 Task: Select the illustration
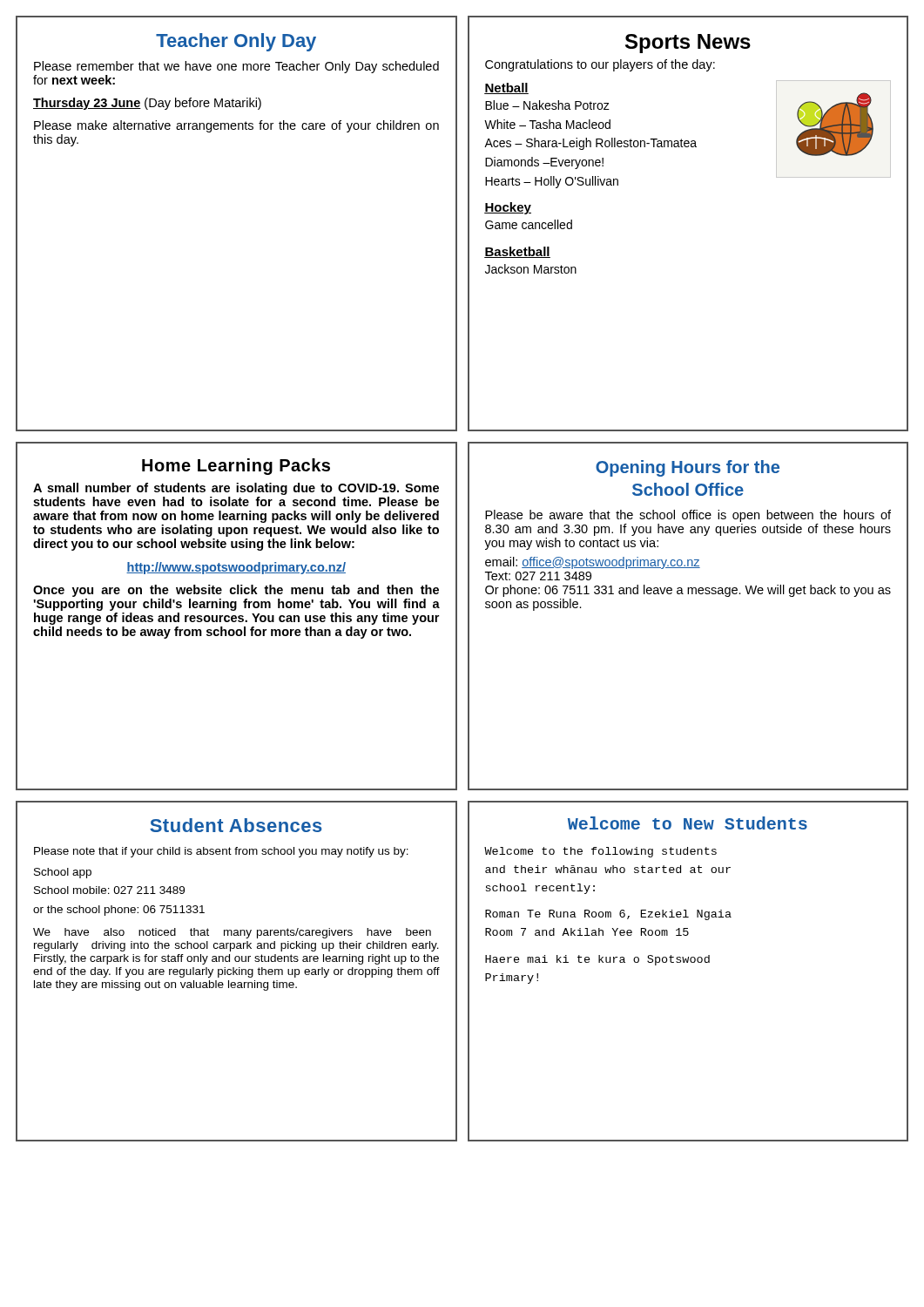pyautogui.click(x=833, y=129)
